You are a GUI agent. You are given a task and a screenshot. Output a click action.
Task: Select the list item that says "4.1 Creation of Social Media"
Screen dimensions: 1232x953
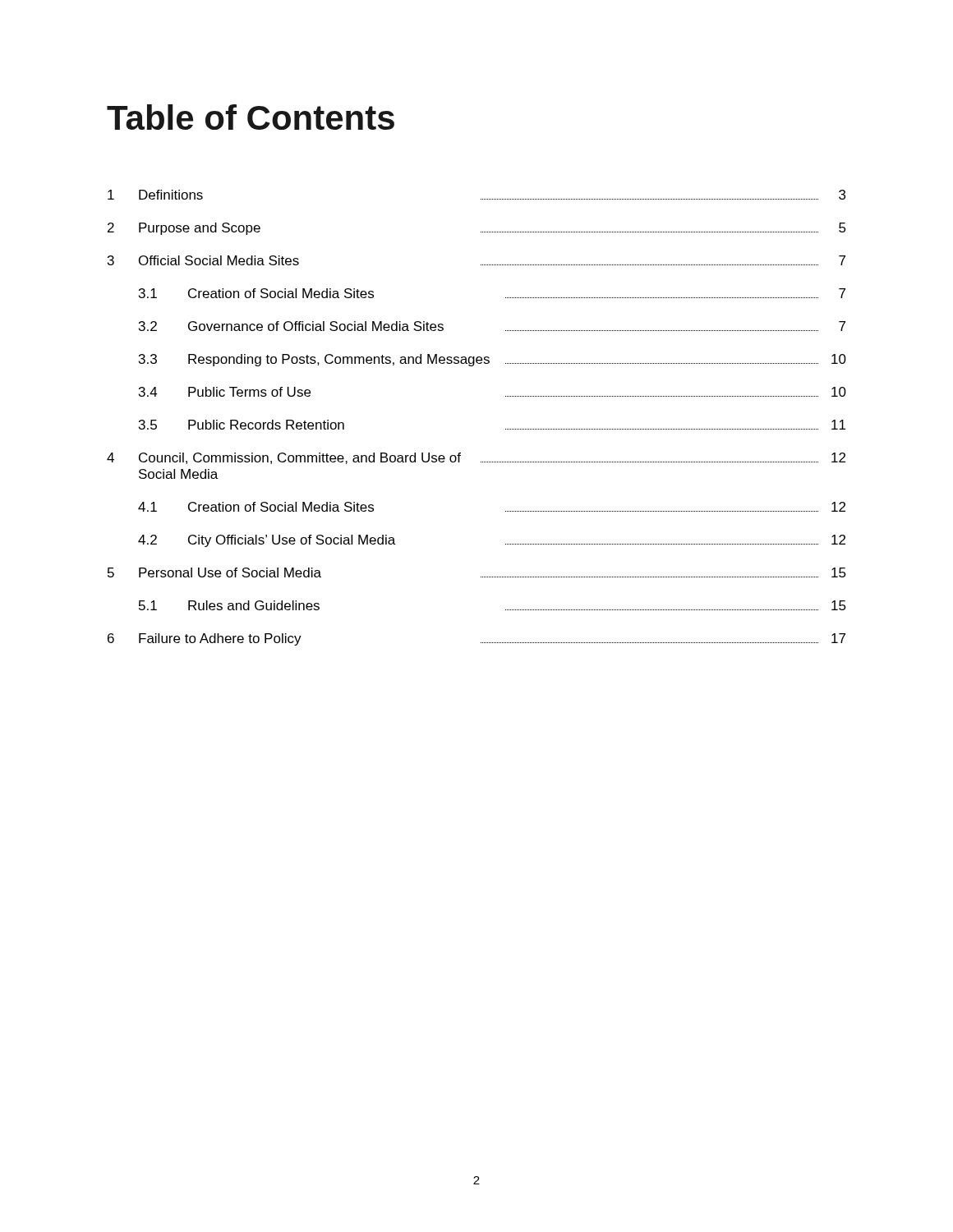click(280, 506)
